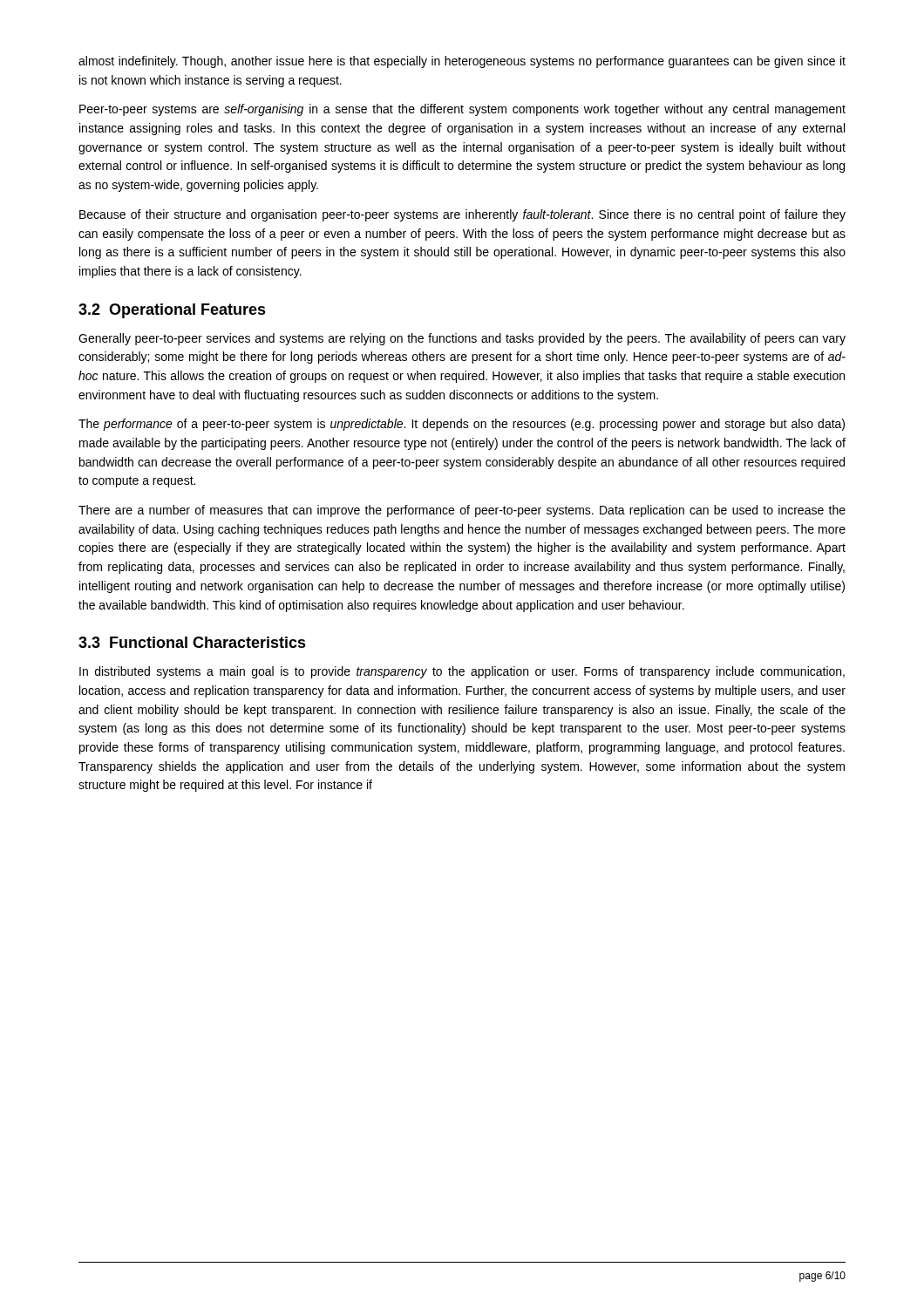The height and width of the screenshot is (1308, 924).
Task: Navigate to the region starting "Because of their structure and"
Action: click(x=462, y=243)
